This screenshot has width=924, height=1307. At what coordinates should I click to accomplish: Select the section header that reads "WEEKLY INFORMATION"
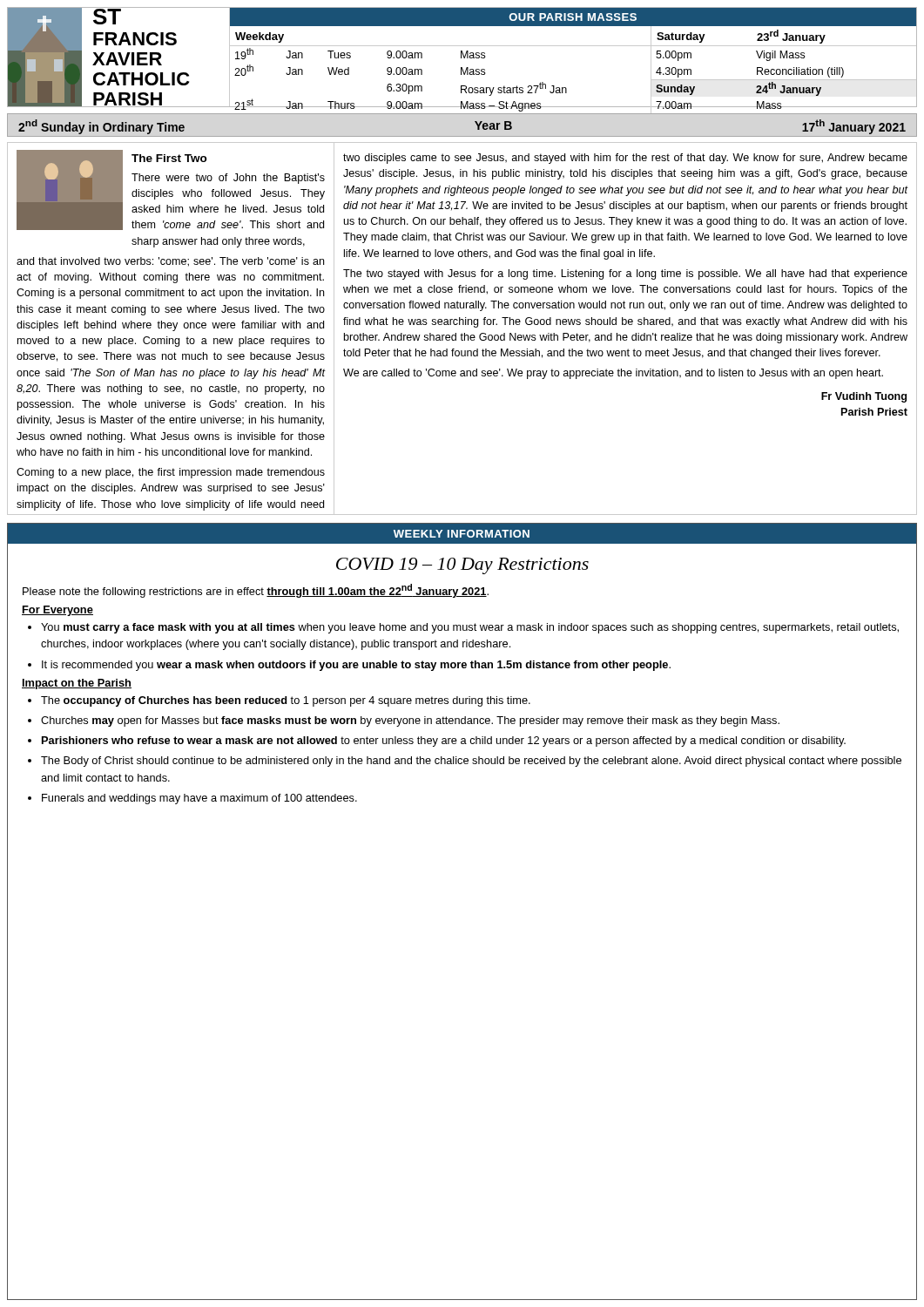[x=462, y=534]
